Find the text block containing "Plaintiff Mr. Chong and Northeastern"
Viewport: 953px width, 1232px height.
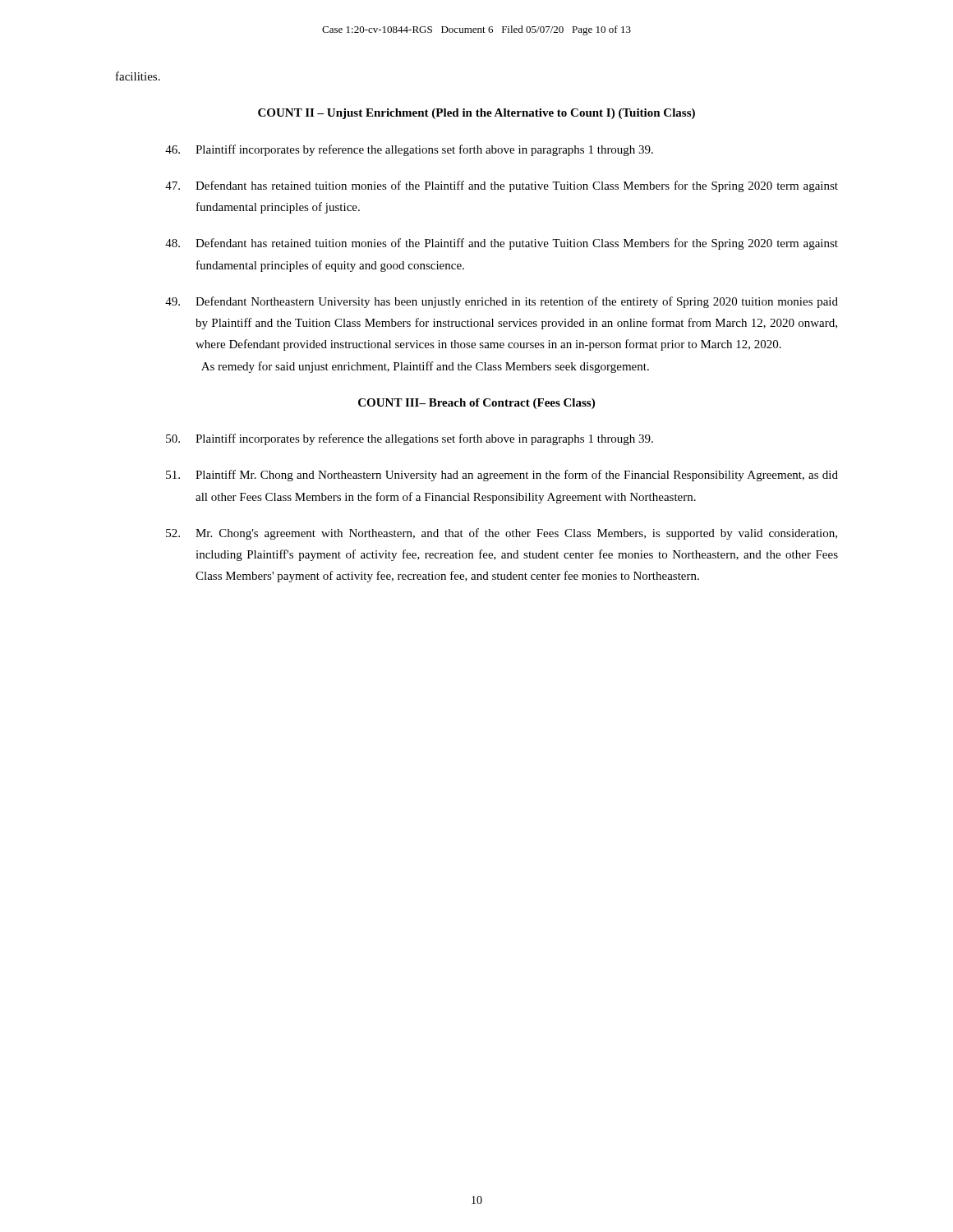[476, 486]
